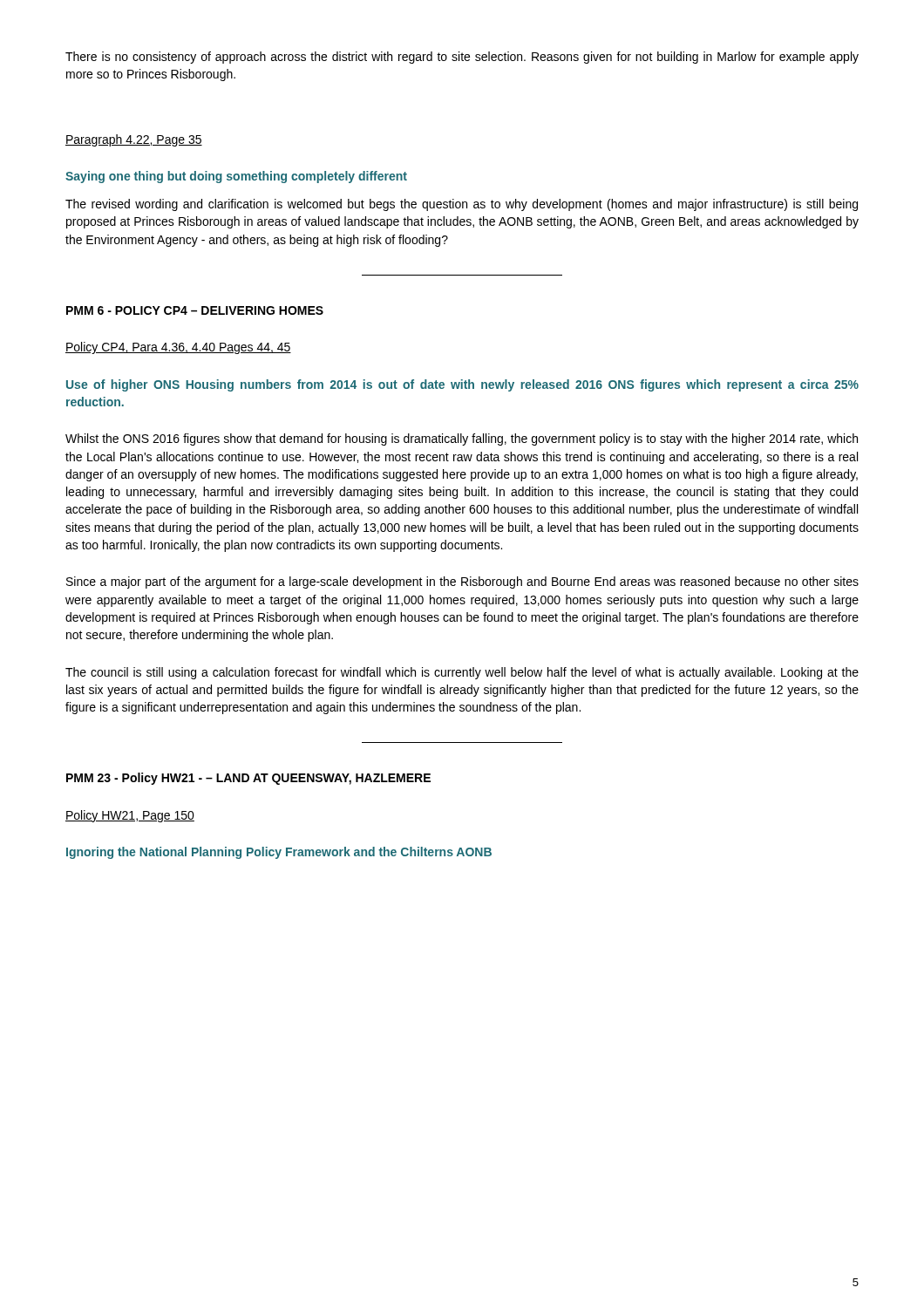
Task: Locate the text block that says "The revised wording and clarification is welcomed but"
Action: [x=462, y=222]
